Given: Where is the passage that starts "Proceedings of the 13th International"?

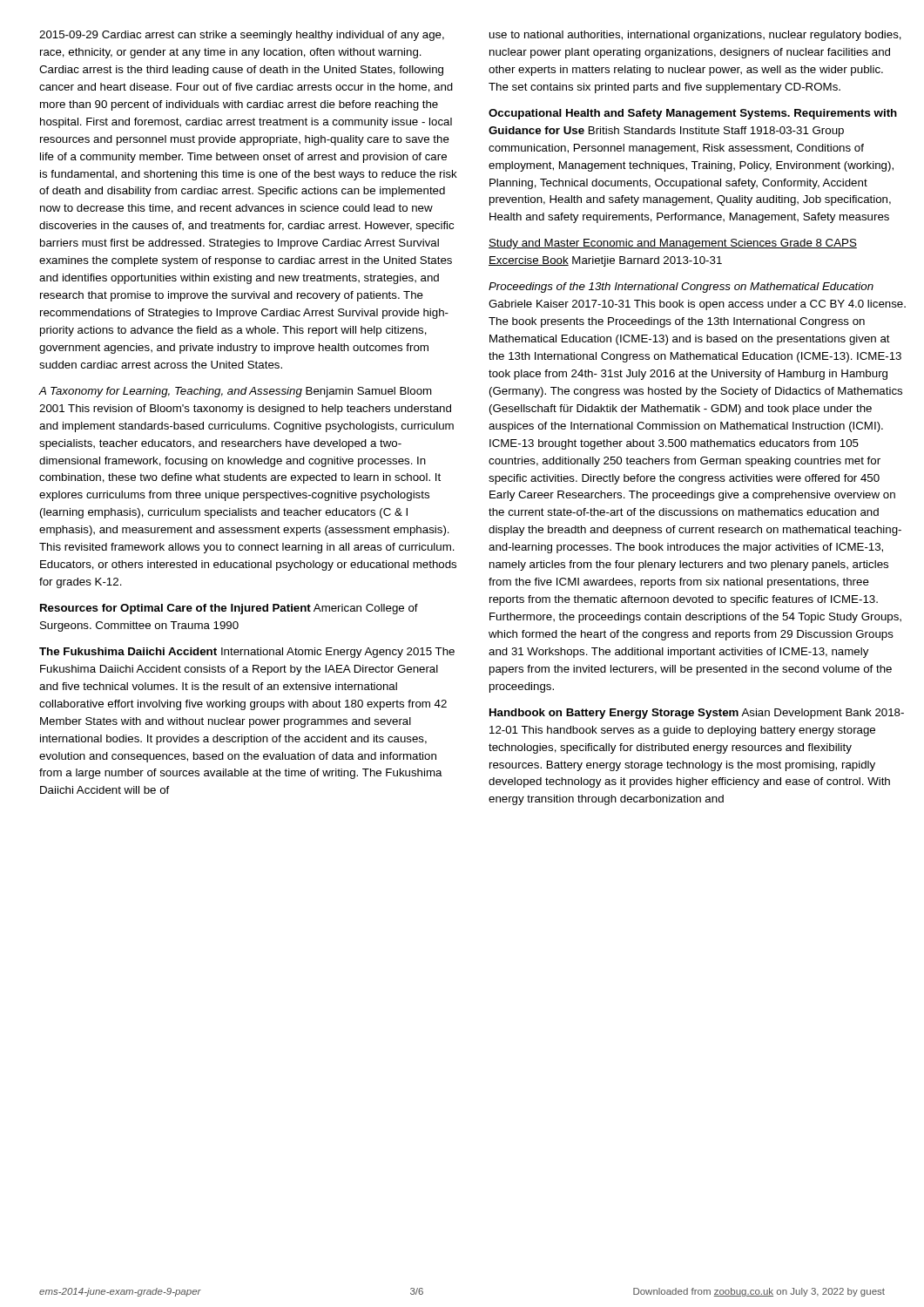Looking at the screenshot, I should 698,487.
